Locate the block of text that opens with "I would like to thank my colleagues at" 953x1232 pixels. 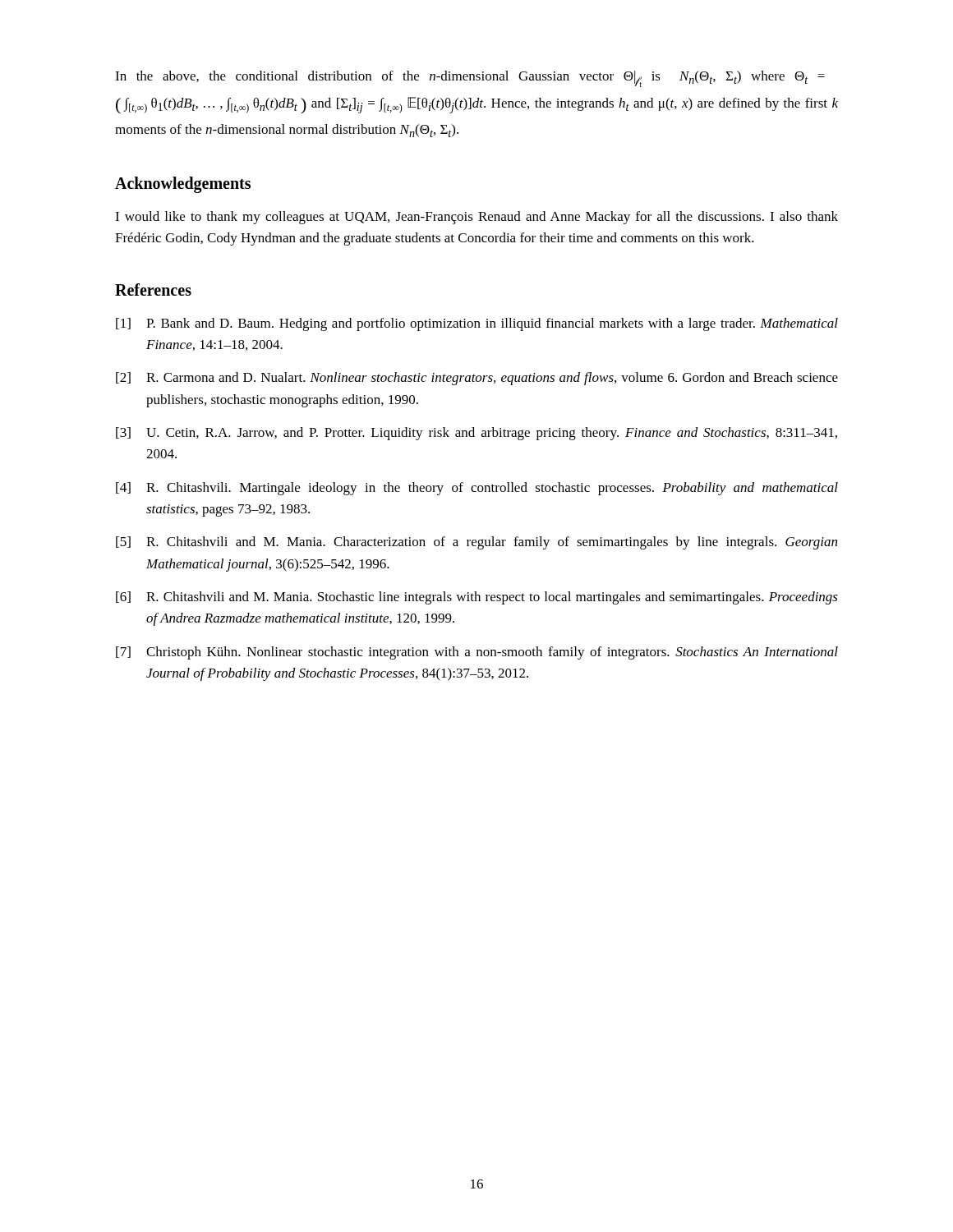click(x=476, y=227)
